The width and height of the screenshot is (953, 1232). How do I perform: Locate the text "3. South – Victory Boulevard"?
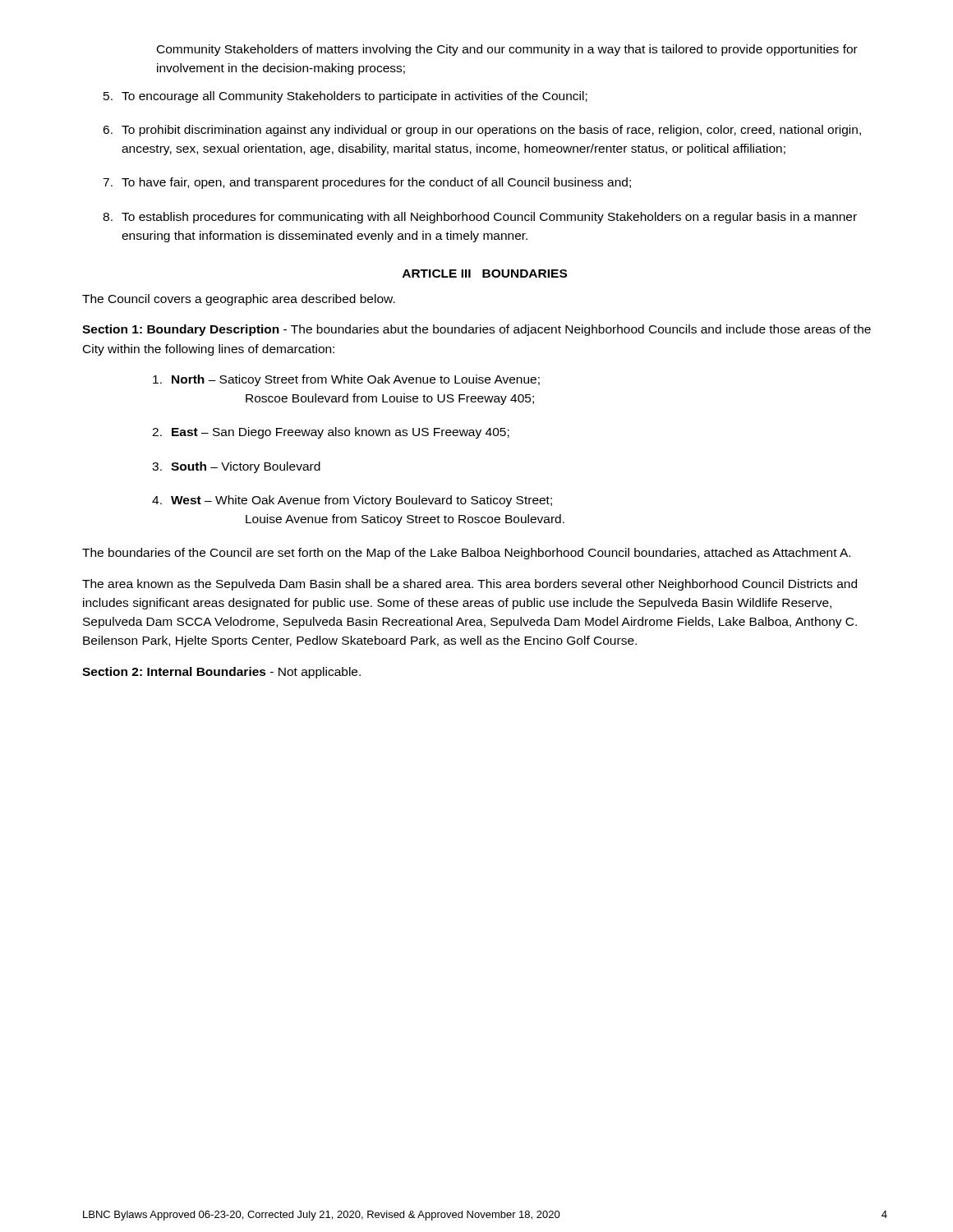[x=236, y=467]
